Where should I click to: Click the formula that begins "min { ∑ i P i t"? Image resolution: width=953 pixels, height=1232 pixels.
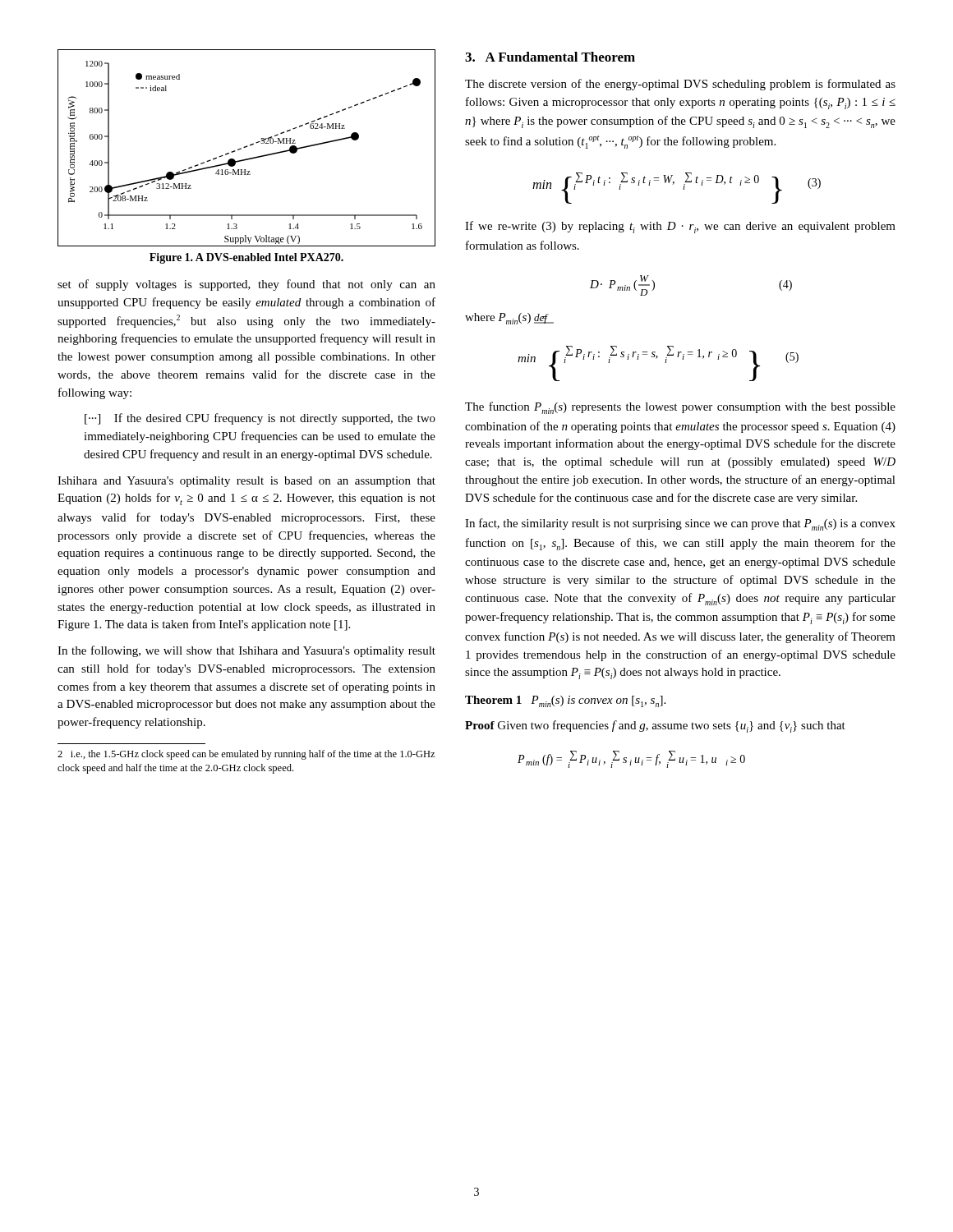coord(680,185)
